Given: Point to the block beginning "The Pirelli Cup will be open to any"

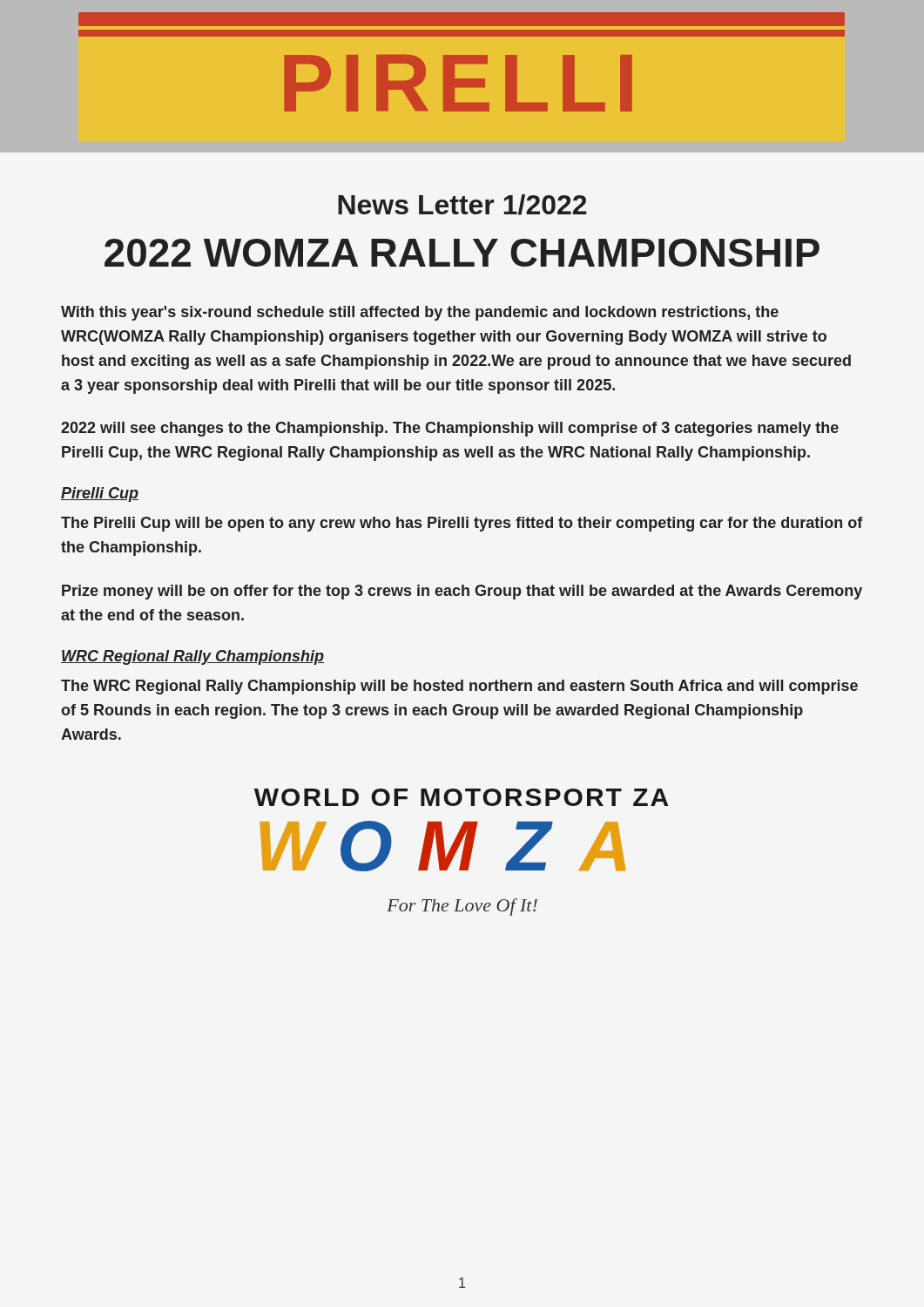Looking at the screenshot, I should [462, 535].
